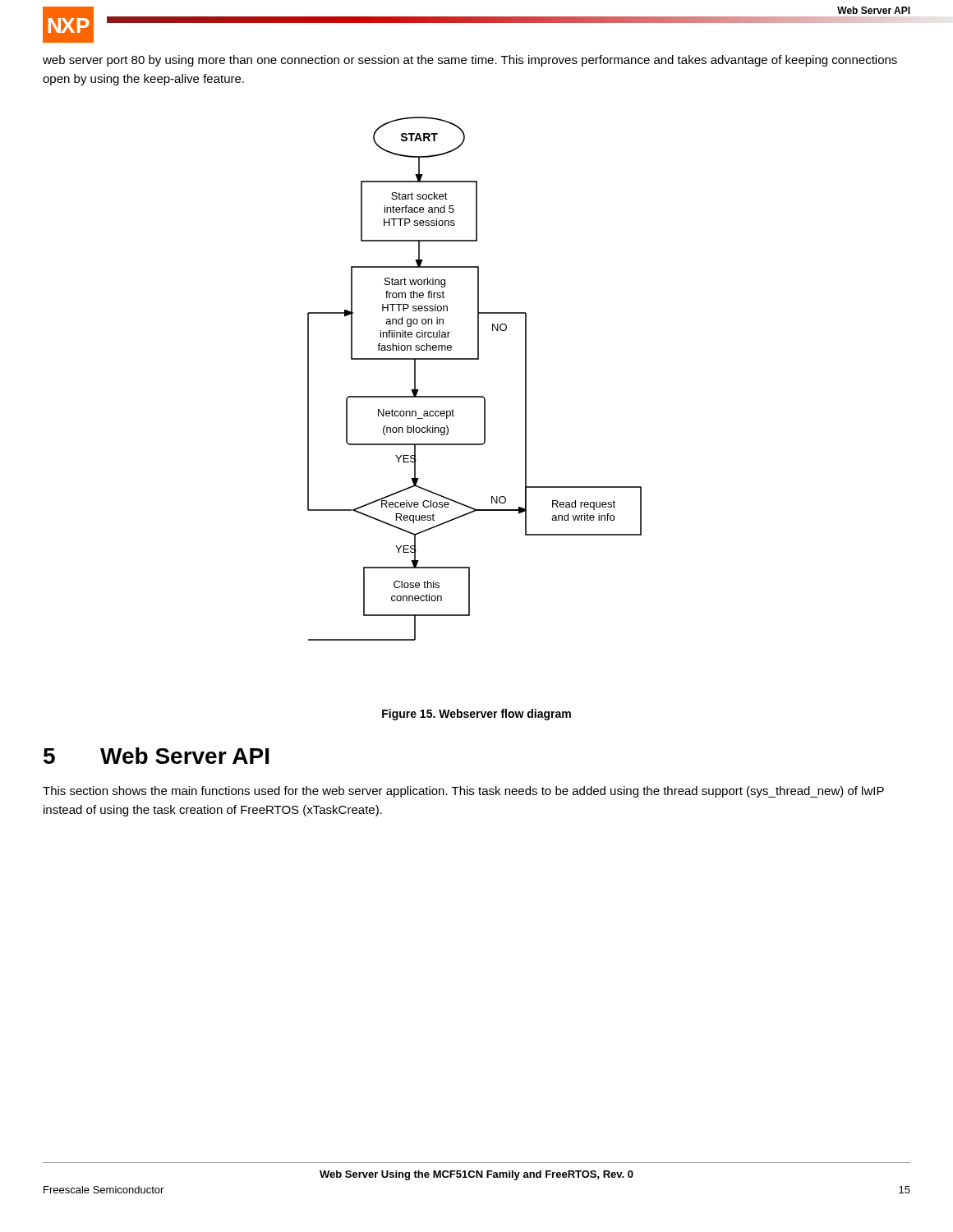The height and width of the screenshot is (1232, 953).
Task: Select the flowchart
Action: [x=476, y=403]
